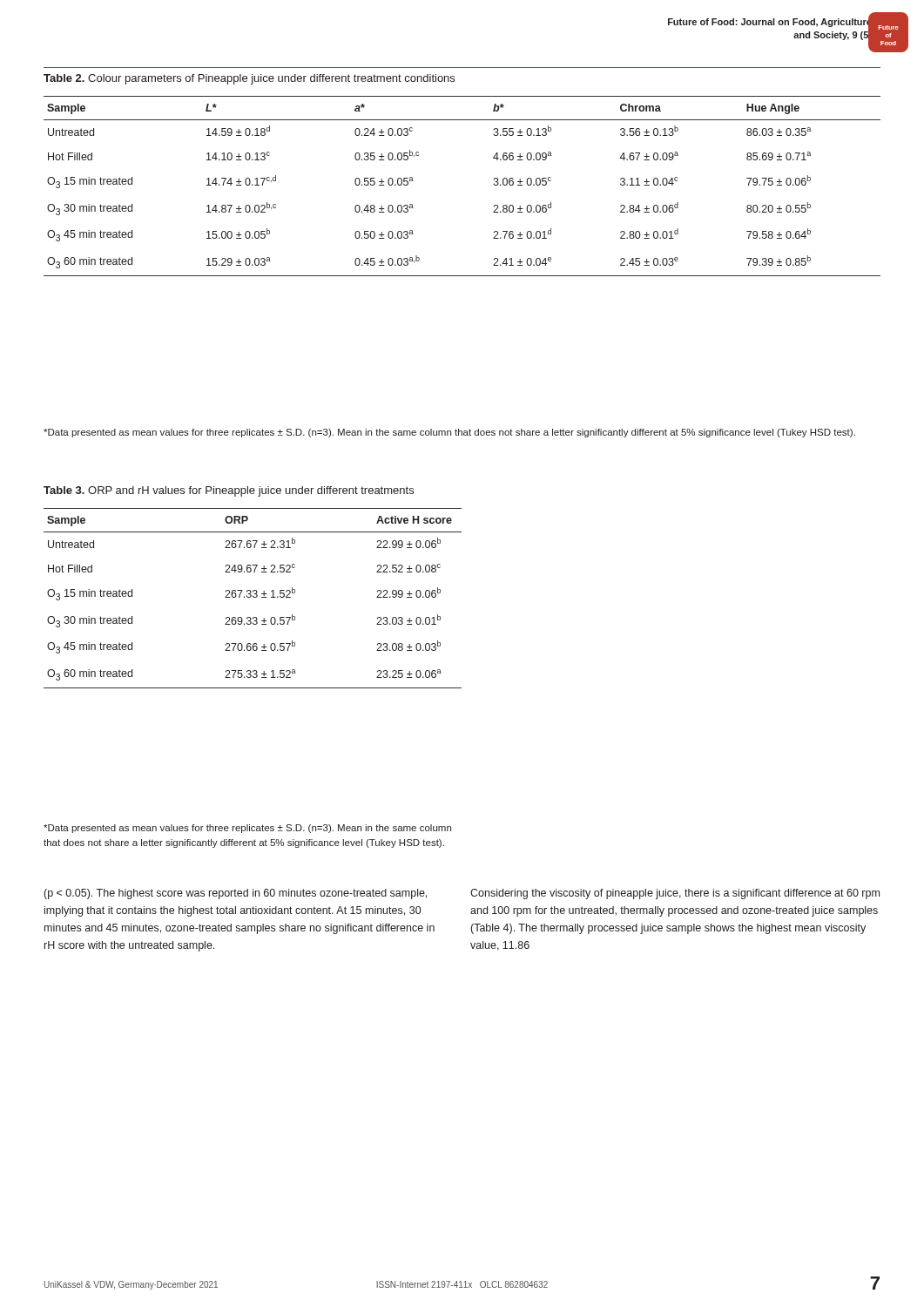Navigate to the text starting "(p < 0.05). The highest score"
The width and height of the screenshot is (924, 1307).
[239, 919]
